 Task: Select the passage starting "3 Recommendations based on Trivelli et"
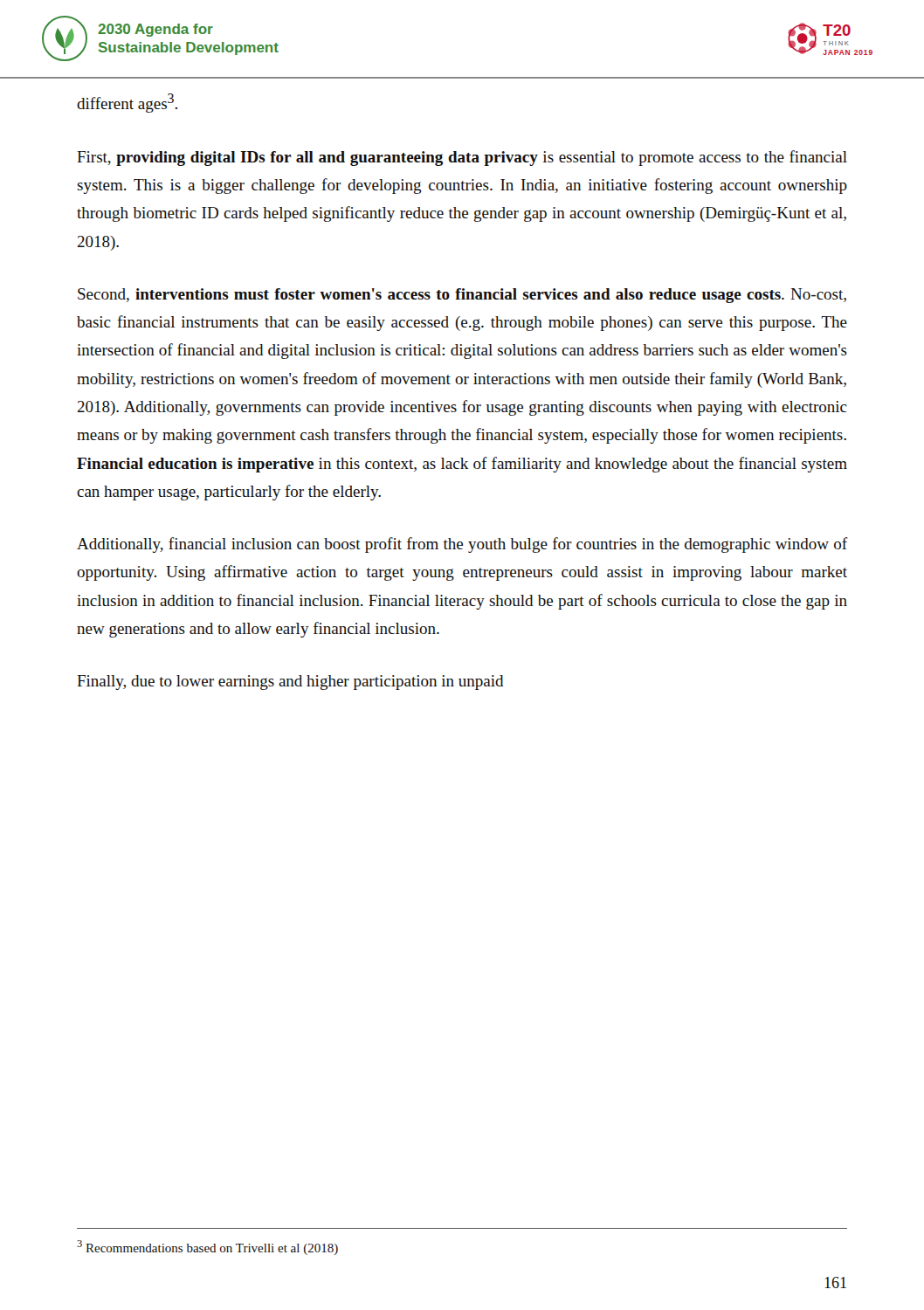(207, 1246)
